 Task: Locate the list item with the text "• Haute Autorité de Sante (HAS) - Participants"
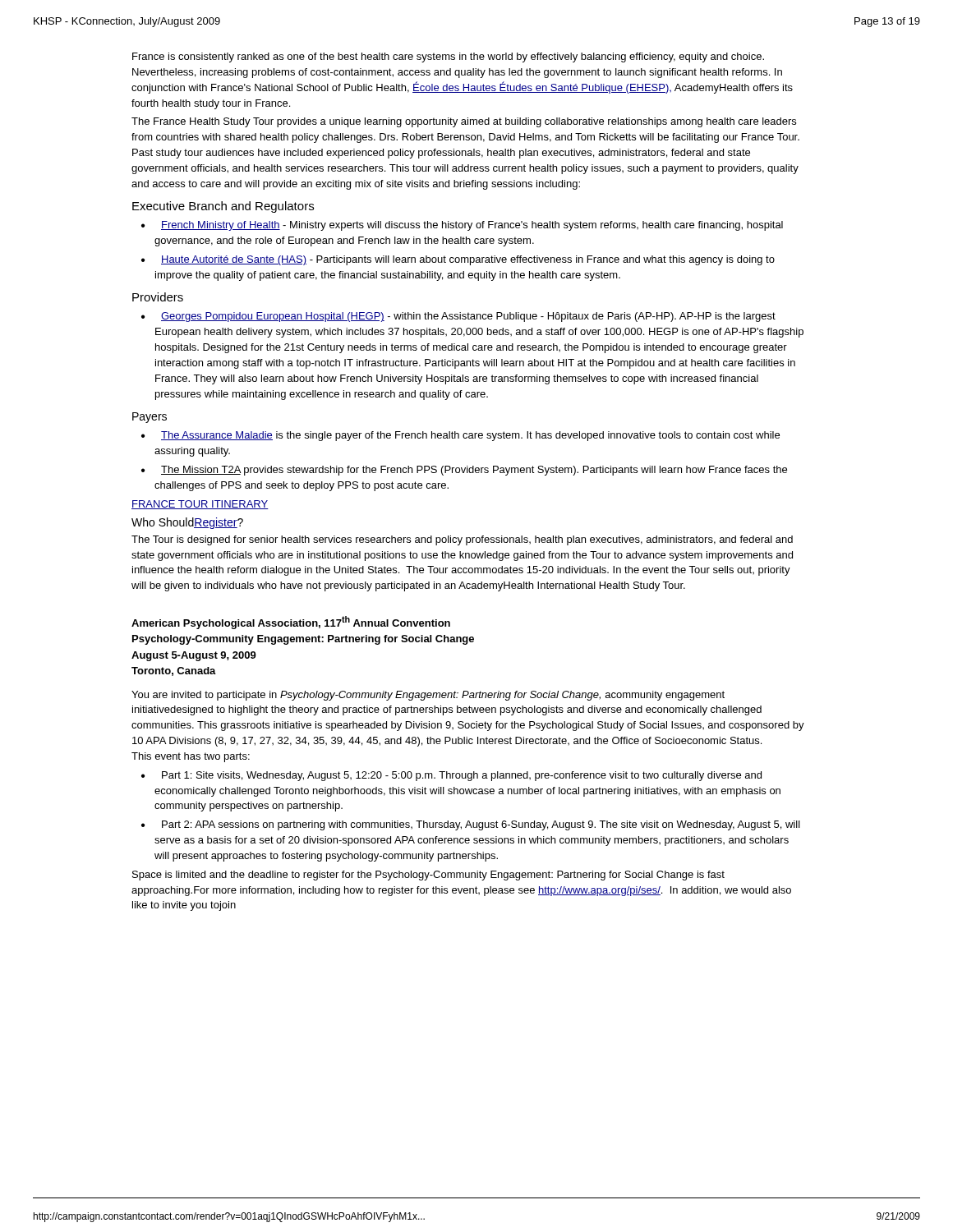click(468, 268)
